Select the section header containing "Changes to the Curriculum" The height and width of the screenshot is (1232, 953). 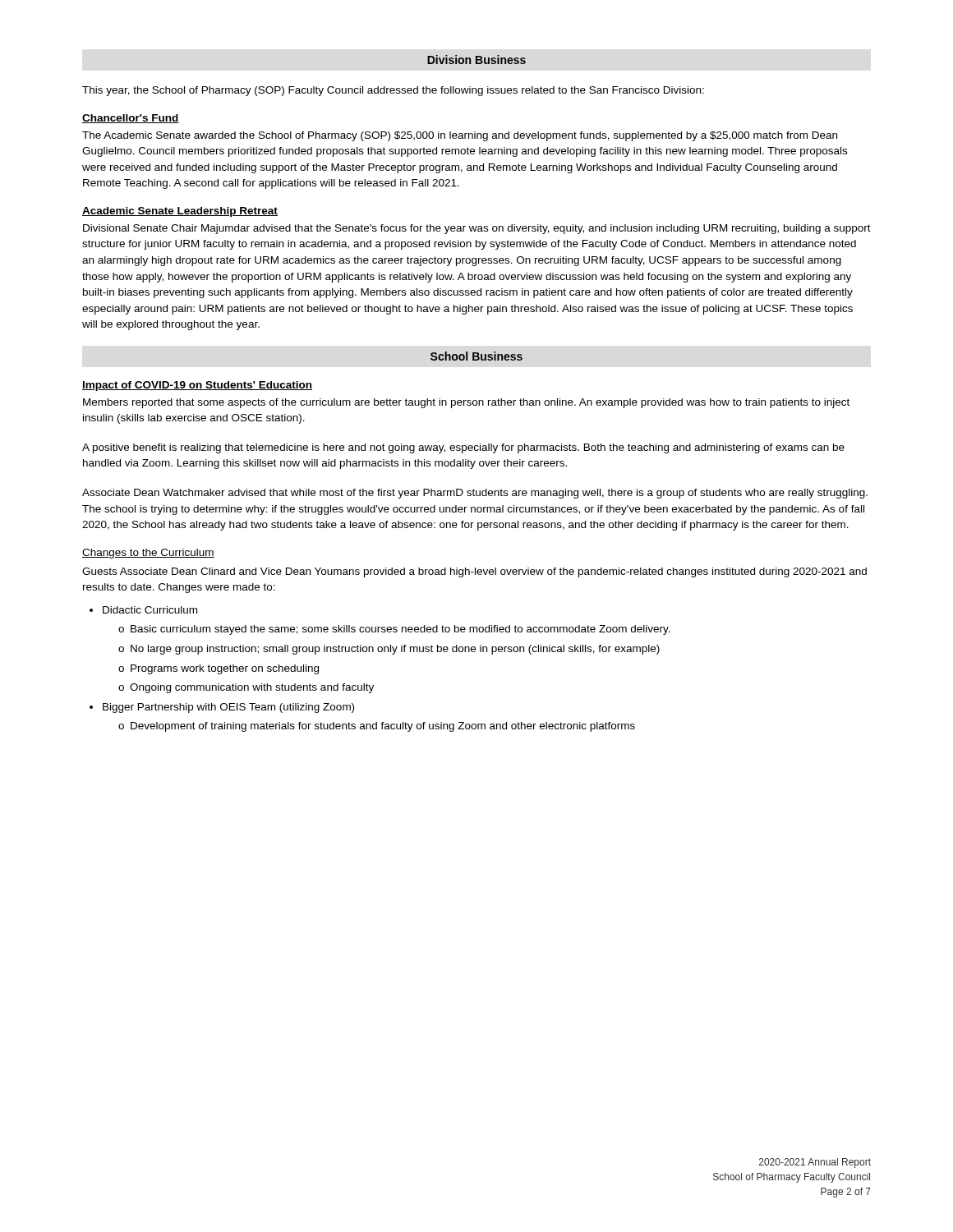tap(148, 552)
